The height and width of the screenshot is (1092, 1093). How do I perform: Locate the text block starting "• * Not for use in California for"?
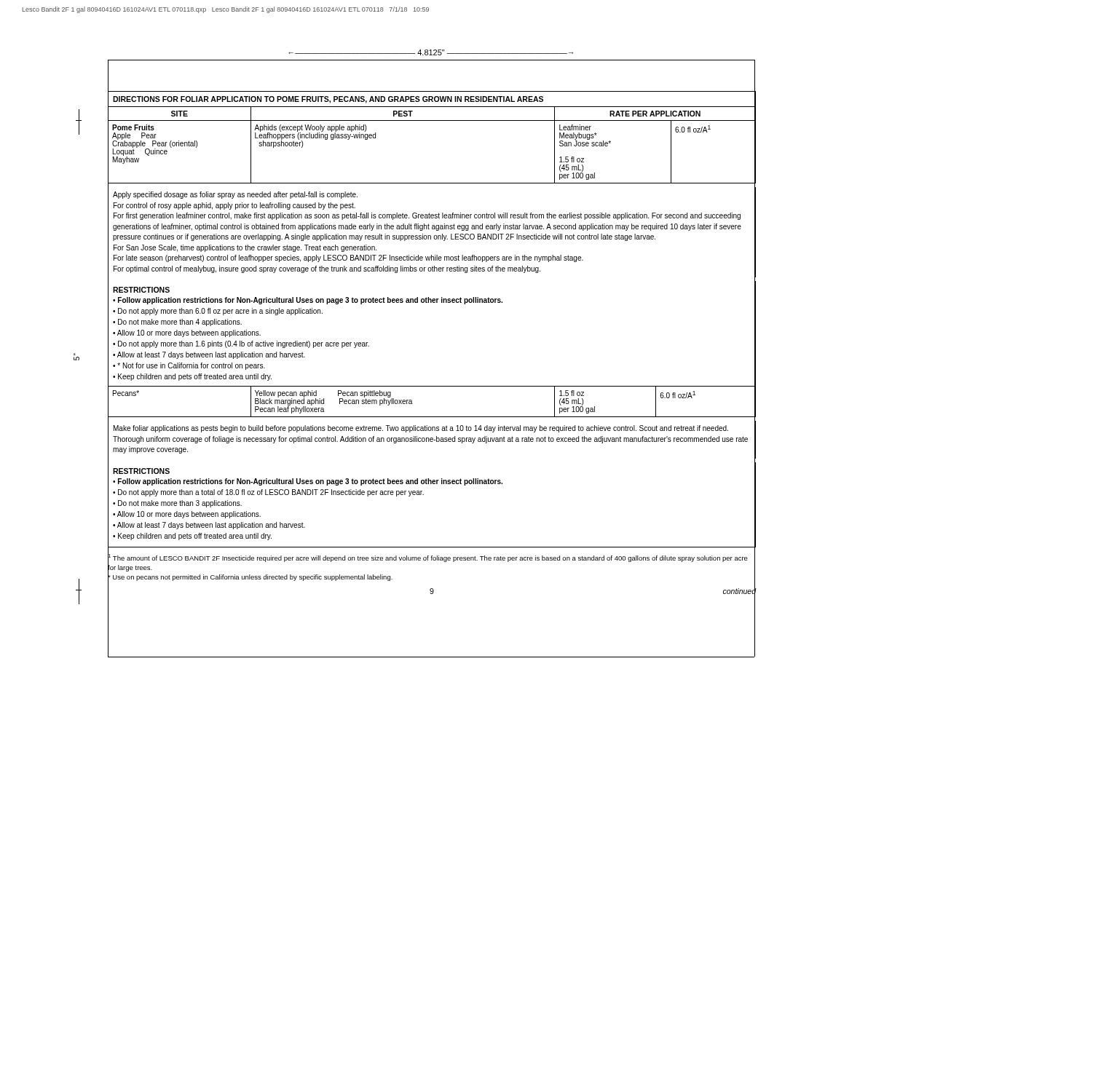189,366
